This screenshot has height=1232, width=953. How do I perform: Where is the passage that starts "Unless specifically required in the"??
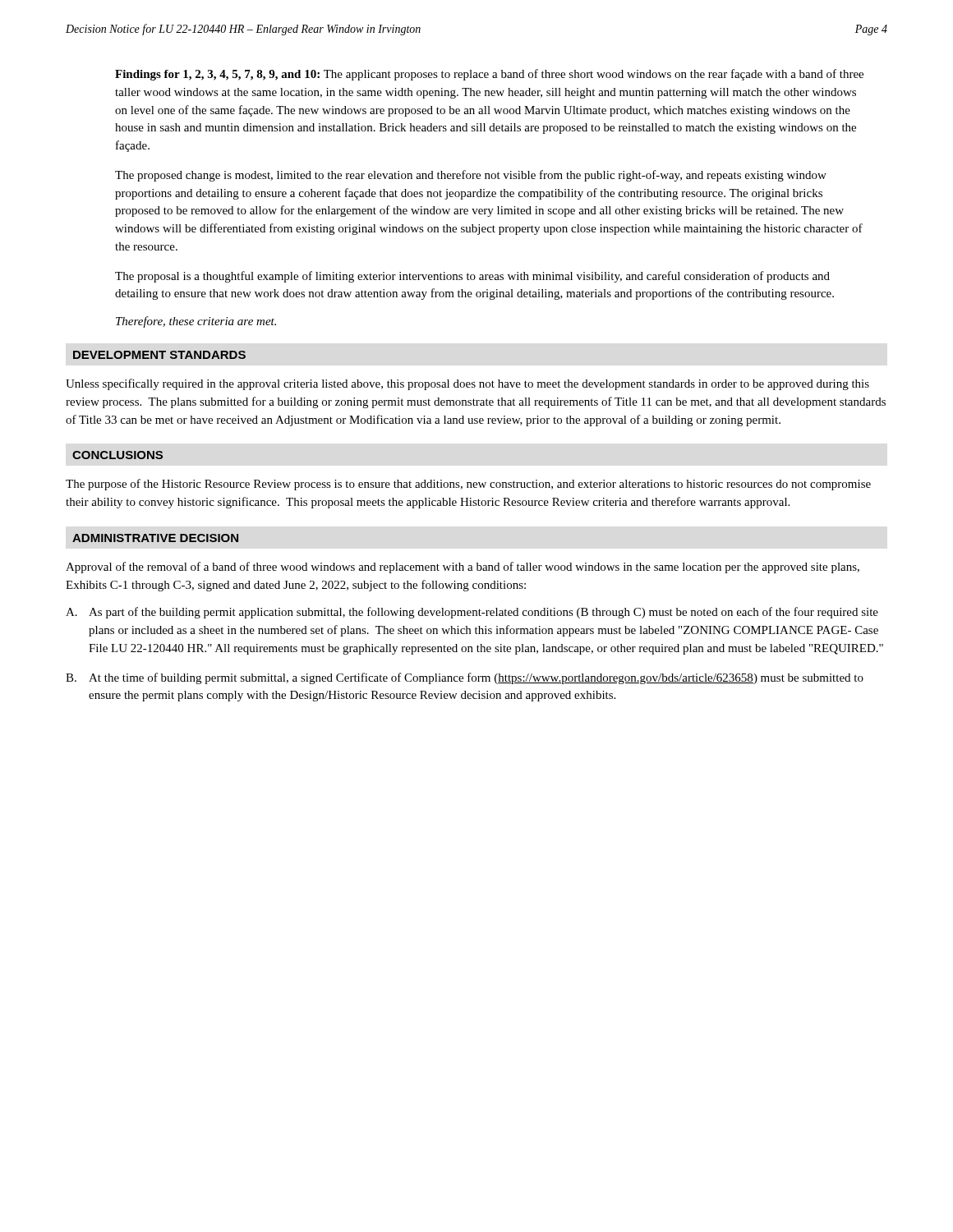[x=476, y=401]
